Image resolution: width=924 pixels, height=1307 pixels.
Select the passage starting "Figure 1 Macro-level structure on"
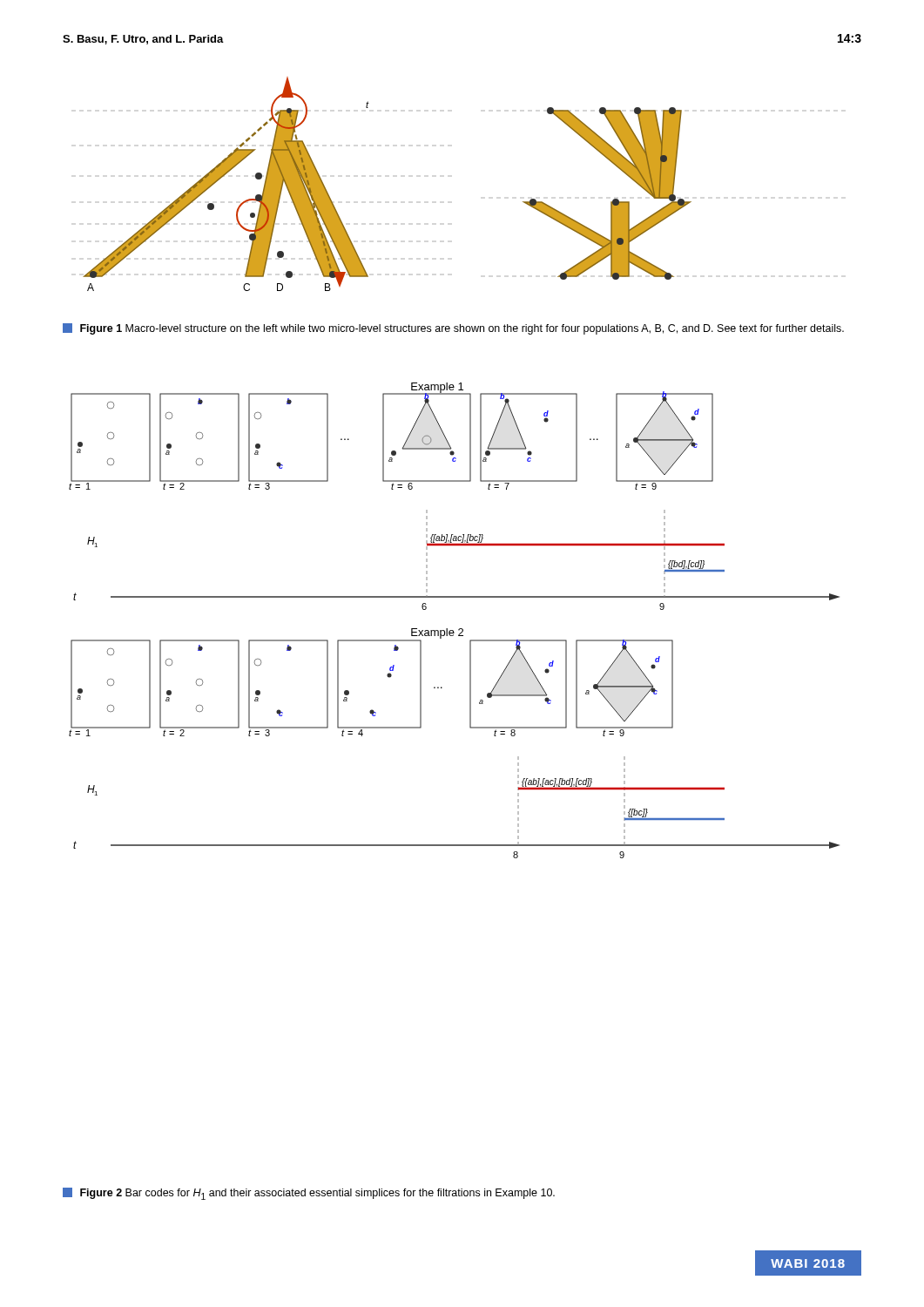pos(454,329)
